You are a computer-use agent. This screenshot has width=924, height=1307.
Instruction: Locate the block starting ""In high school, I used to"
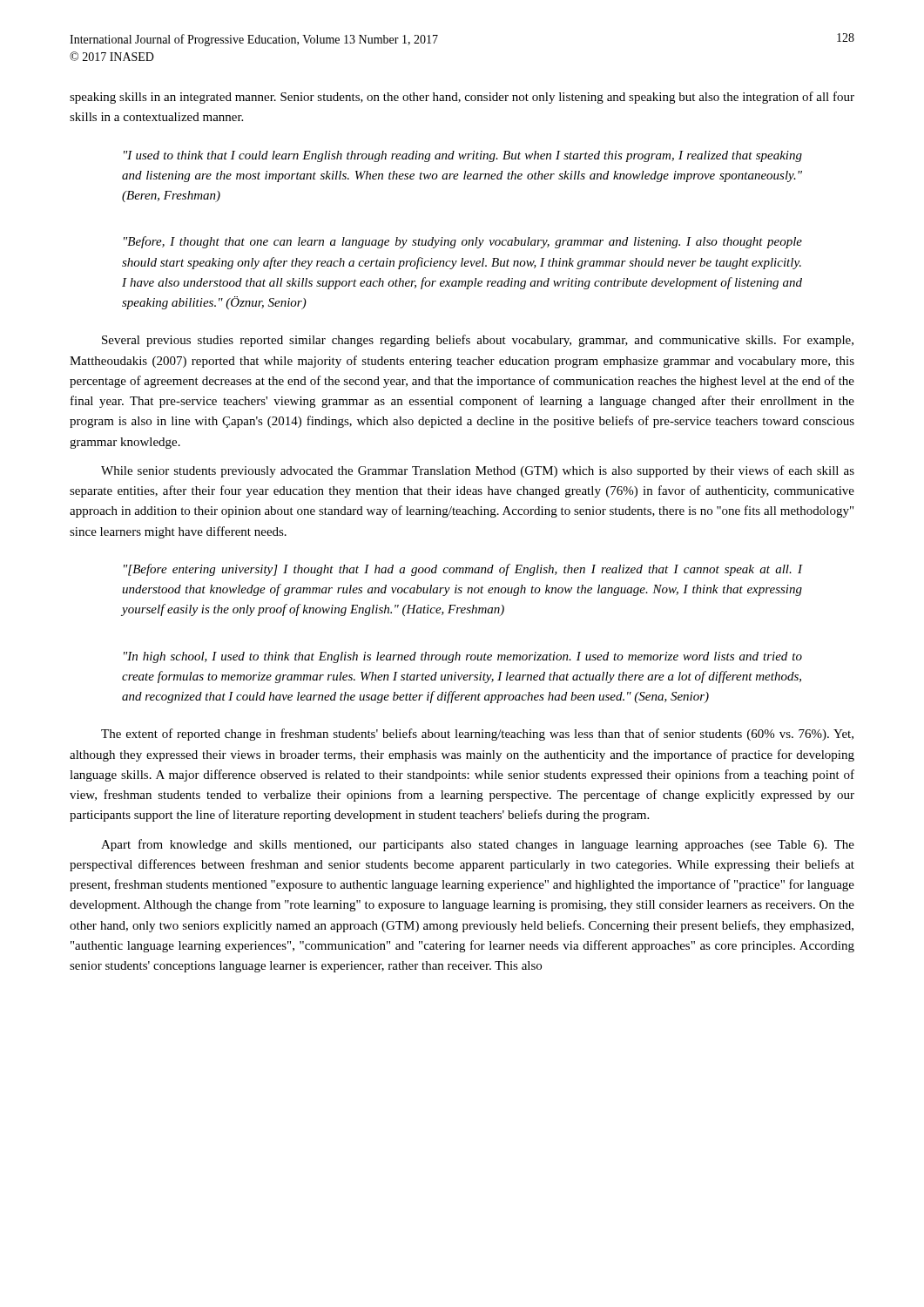pyautogui.click(x=462, y=676)
